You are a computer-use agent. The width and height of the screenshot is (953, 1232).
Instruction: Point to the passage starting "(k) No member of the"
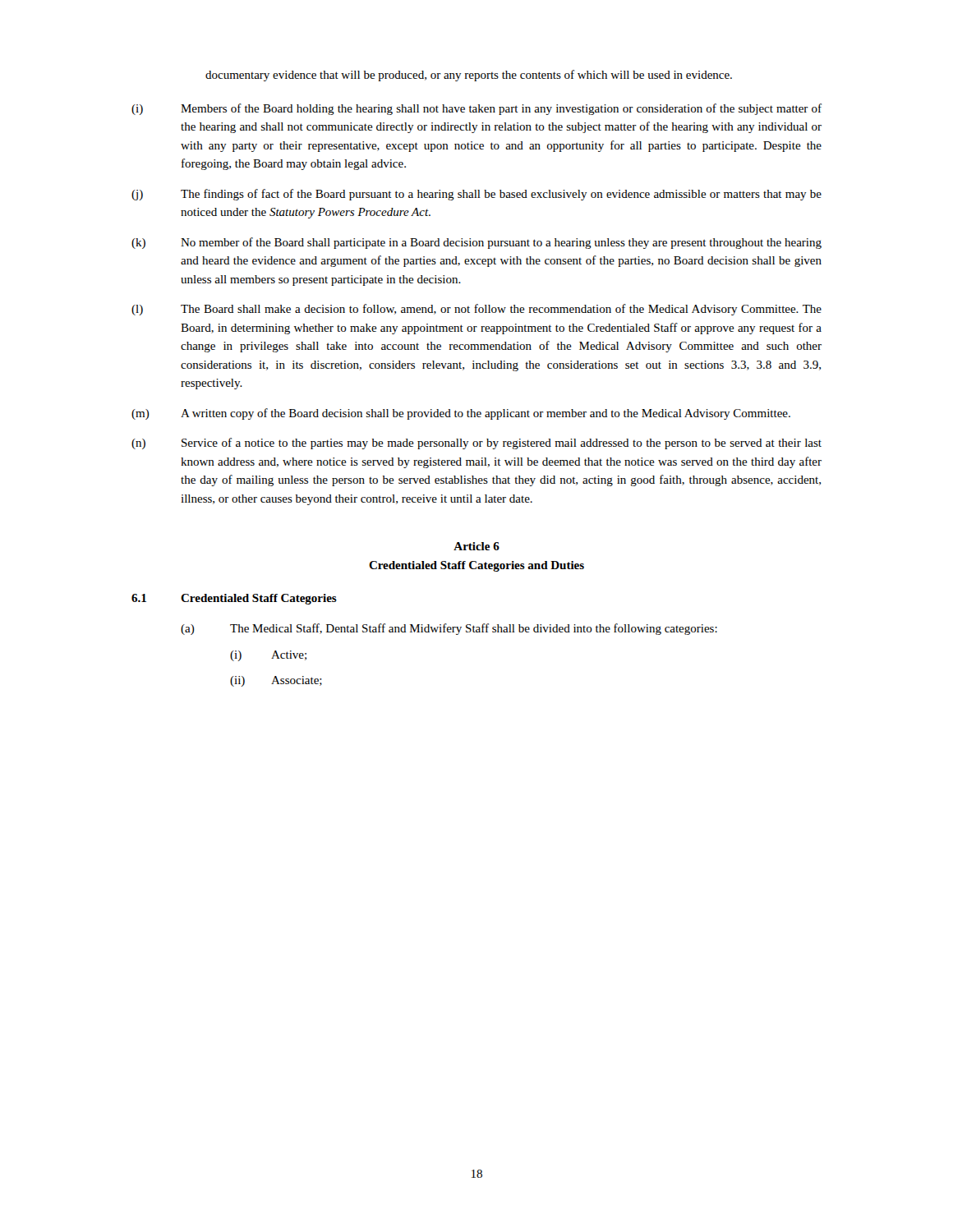(476, 261)
